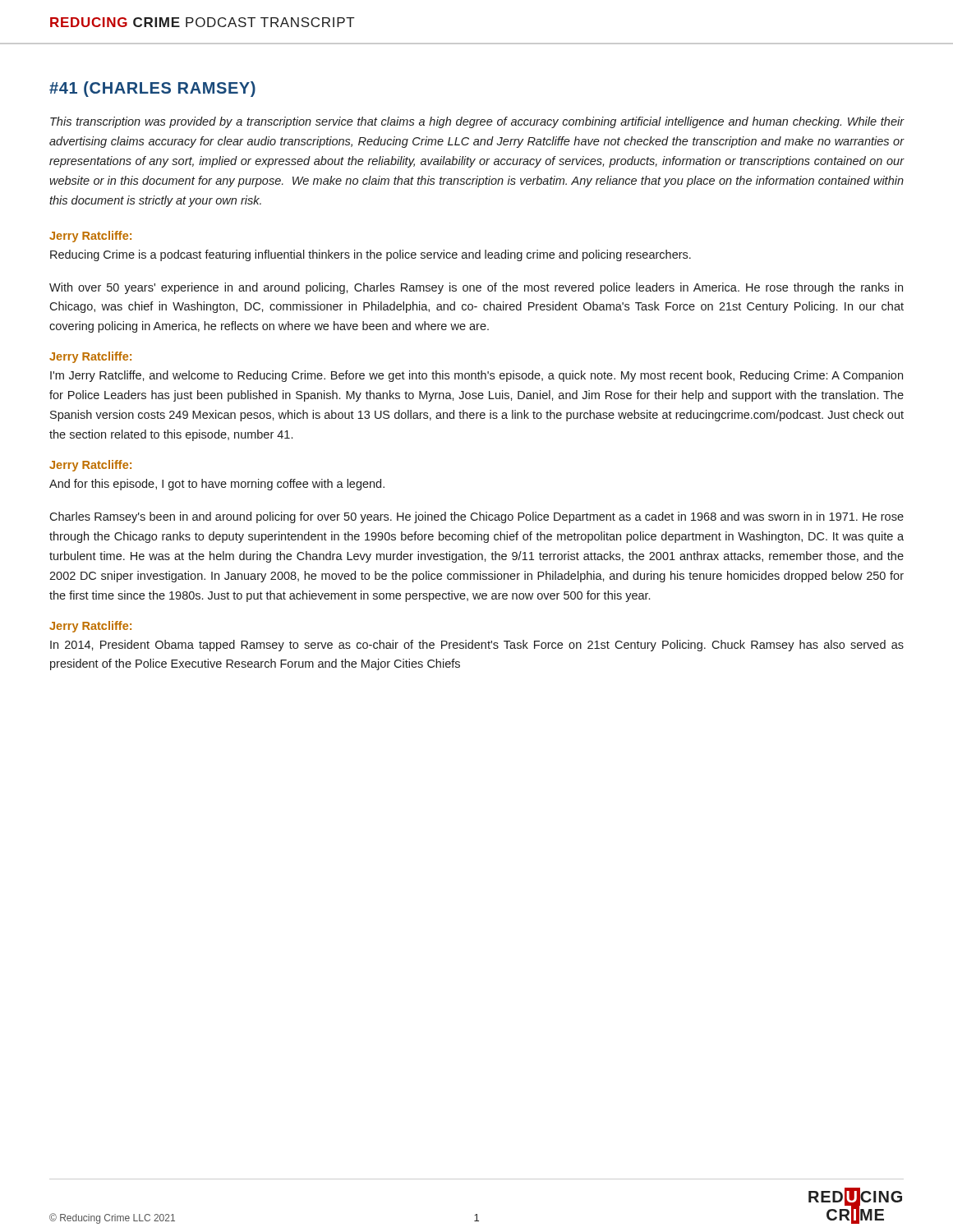The width and height of the screenshot is (953, 1232).
Task: Locate the block of text that opens with "This transcription was provided by a transcription service"
Action: (x=476, y=161)
